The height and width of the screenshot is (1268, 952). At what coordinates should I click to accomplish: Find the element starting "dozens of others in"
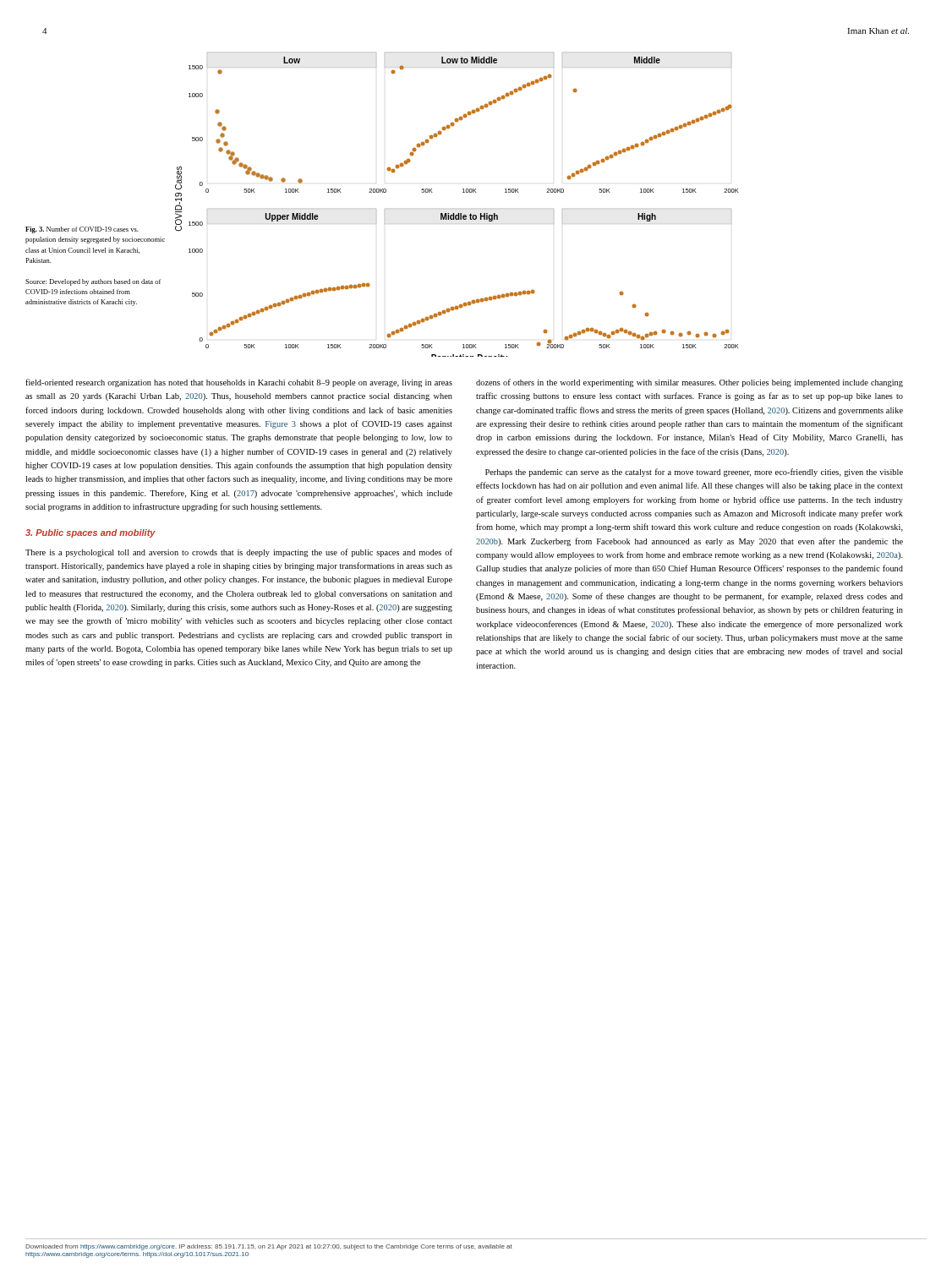coord(689,525)
